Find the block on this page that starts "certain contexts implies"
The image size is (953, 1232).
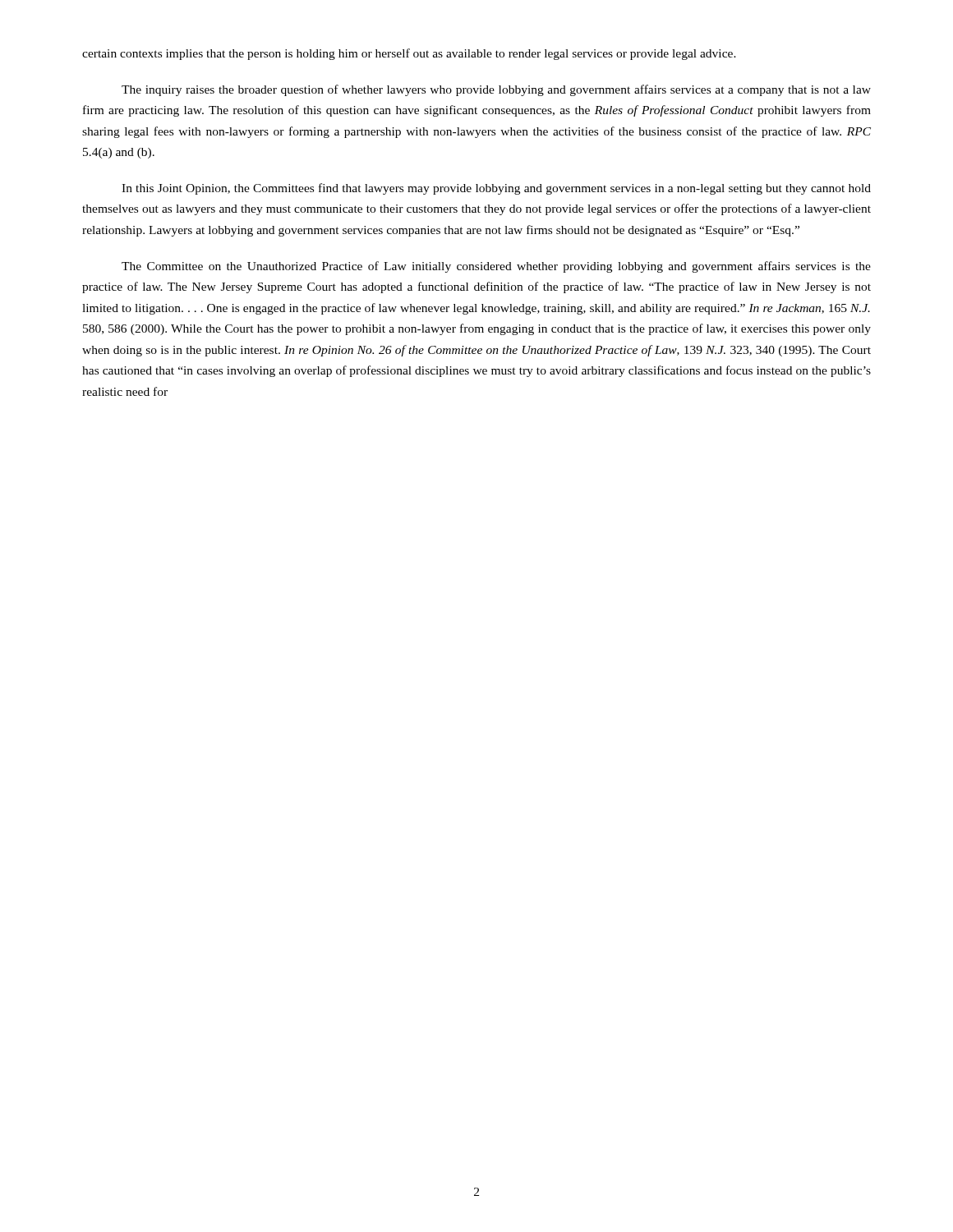[x=409, y=53]
